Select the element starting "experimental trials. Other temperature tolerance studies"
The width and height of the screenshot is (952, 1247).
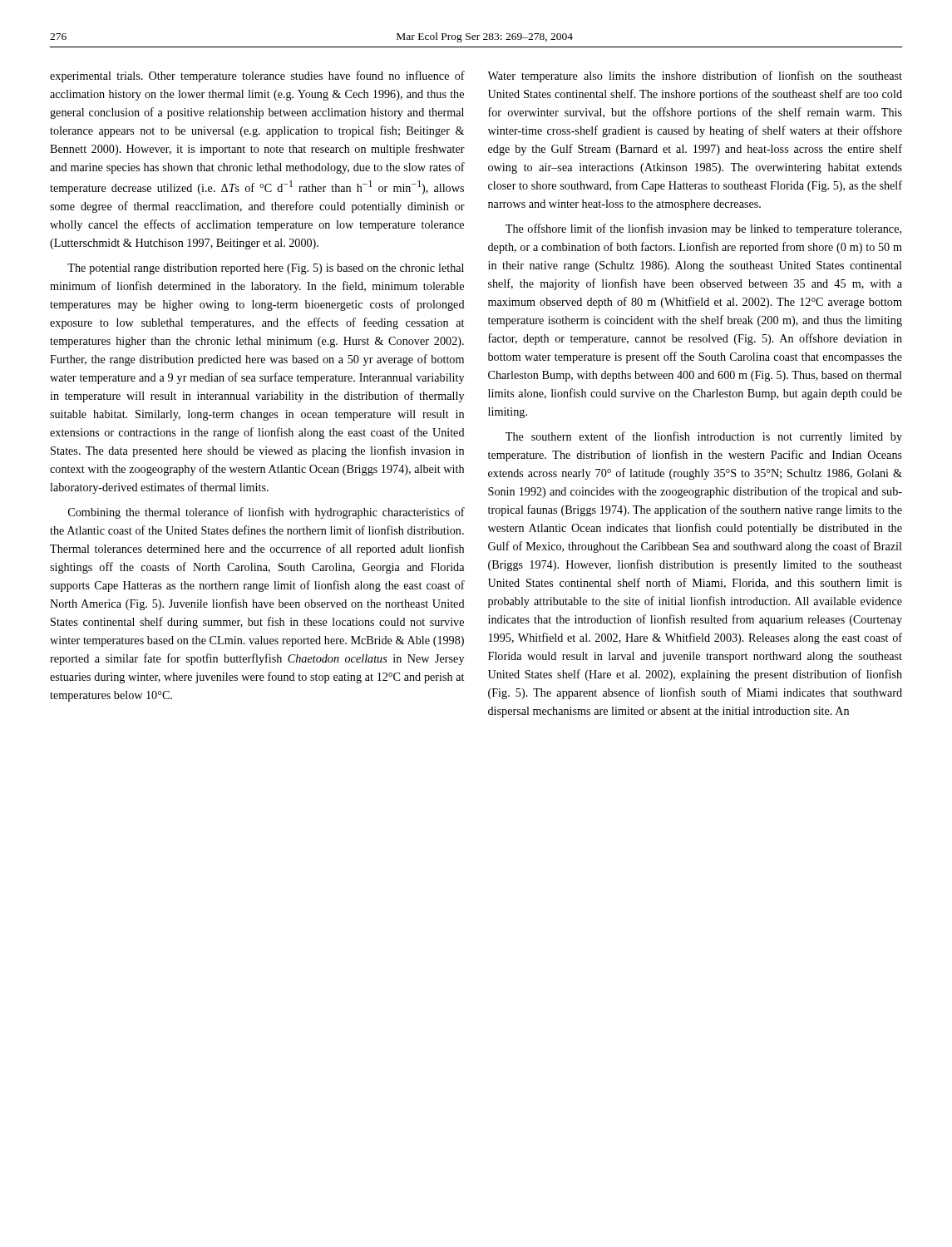coord(257,159)
